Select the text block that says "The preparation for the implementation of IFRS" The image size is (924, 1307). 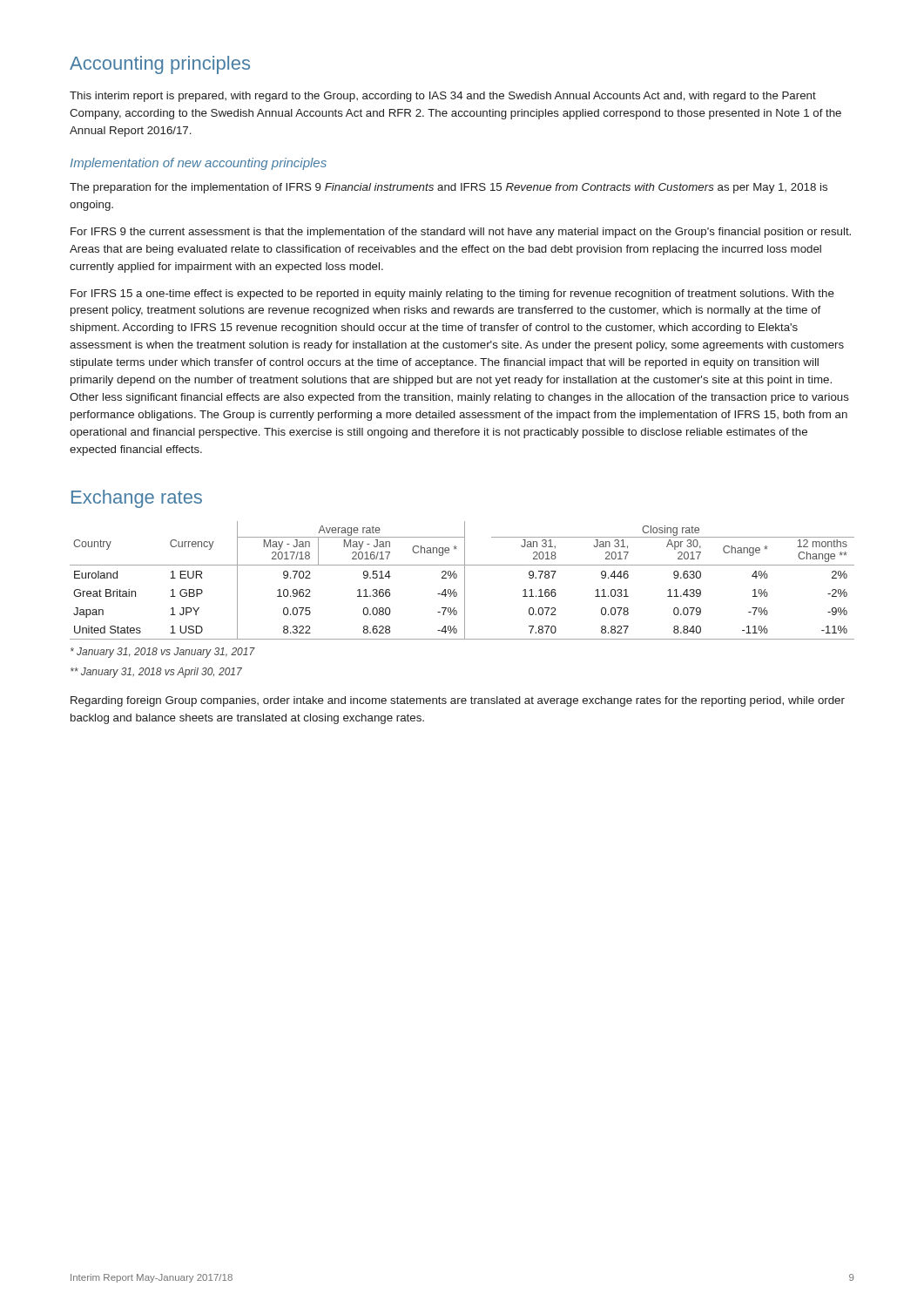(x=462, y=196)
